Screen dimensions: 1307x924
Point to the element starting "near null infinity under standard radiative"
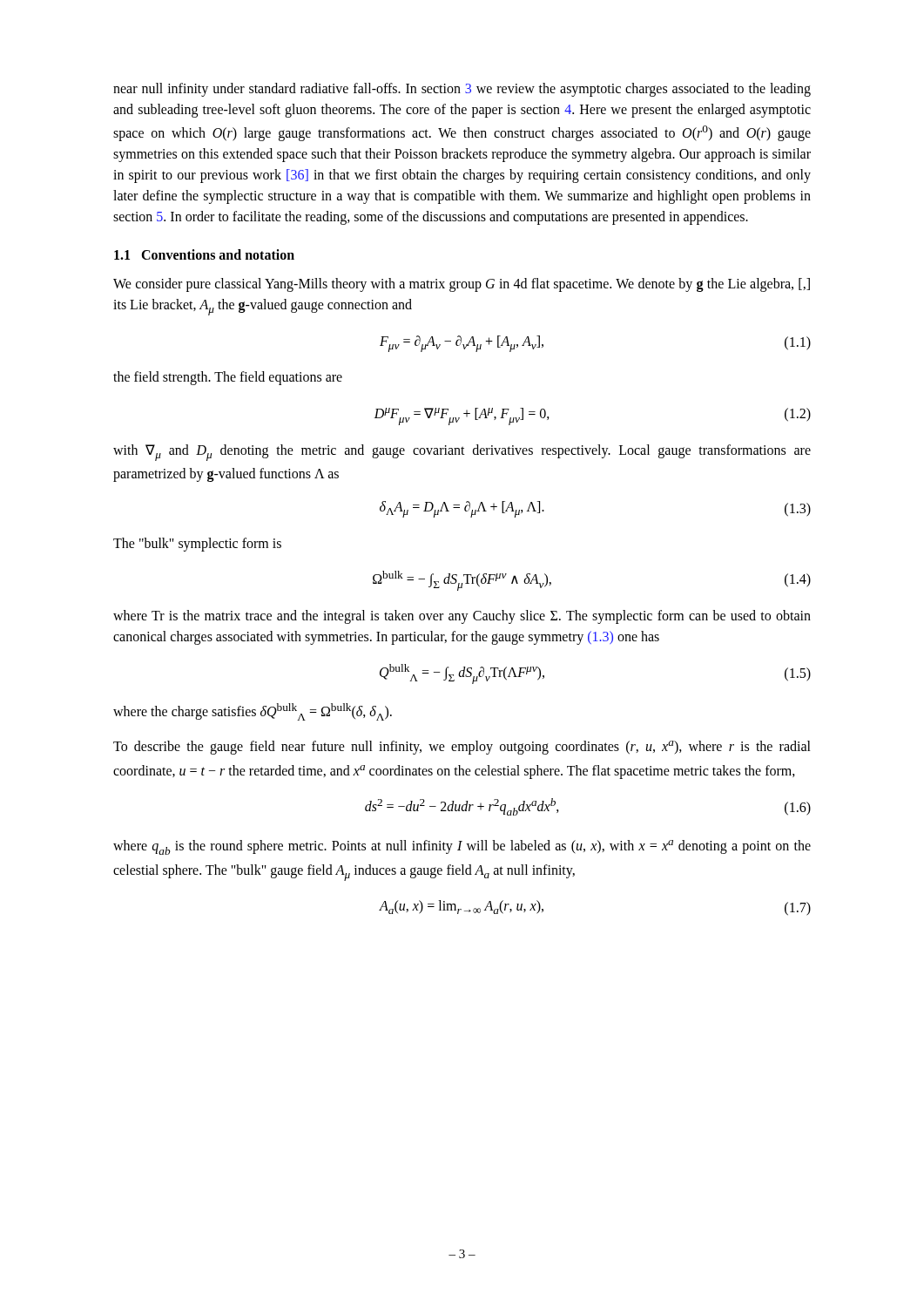[462, 153]
